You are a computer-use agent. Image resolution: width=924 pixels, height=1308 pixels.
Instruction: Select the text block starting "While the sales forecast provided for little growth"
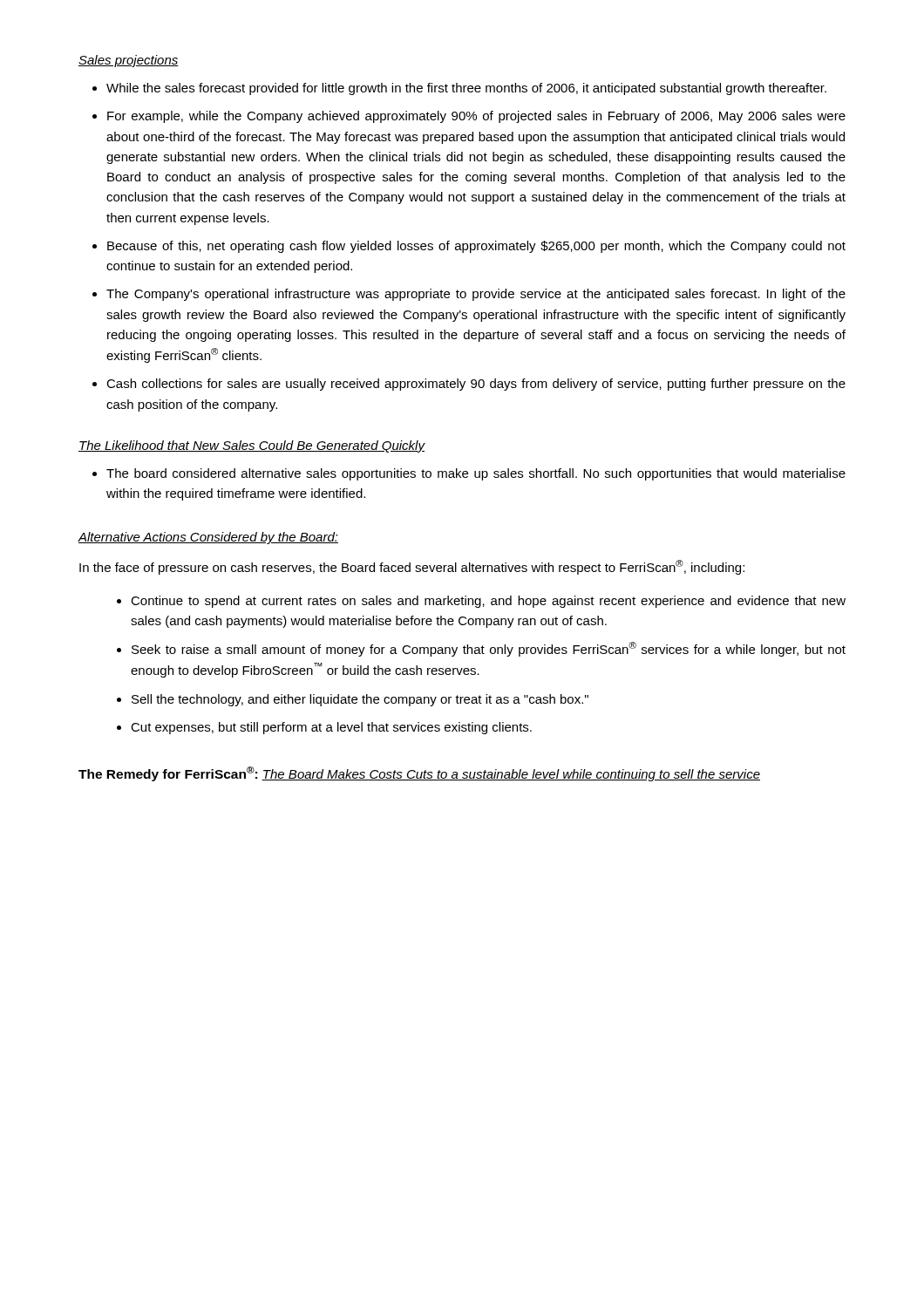click(462, 246)
